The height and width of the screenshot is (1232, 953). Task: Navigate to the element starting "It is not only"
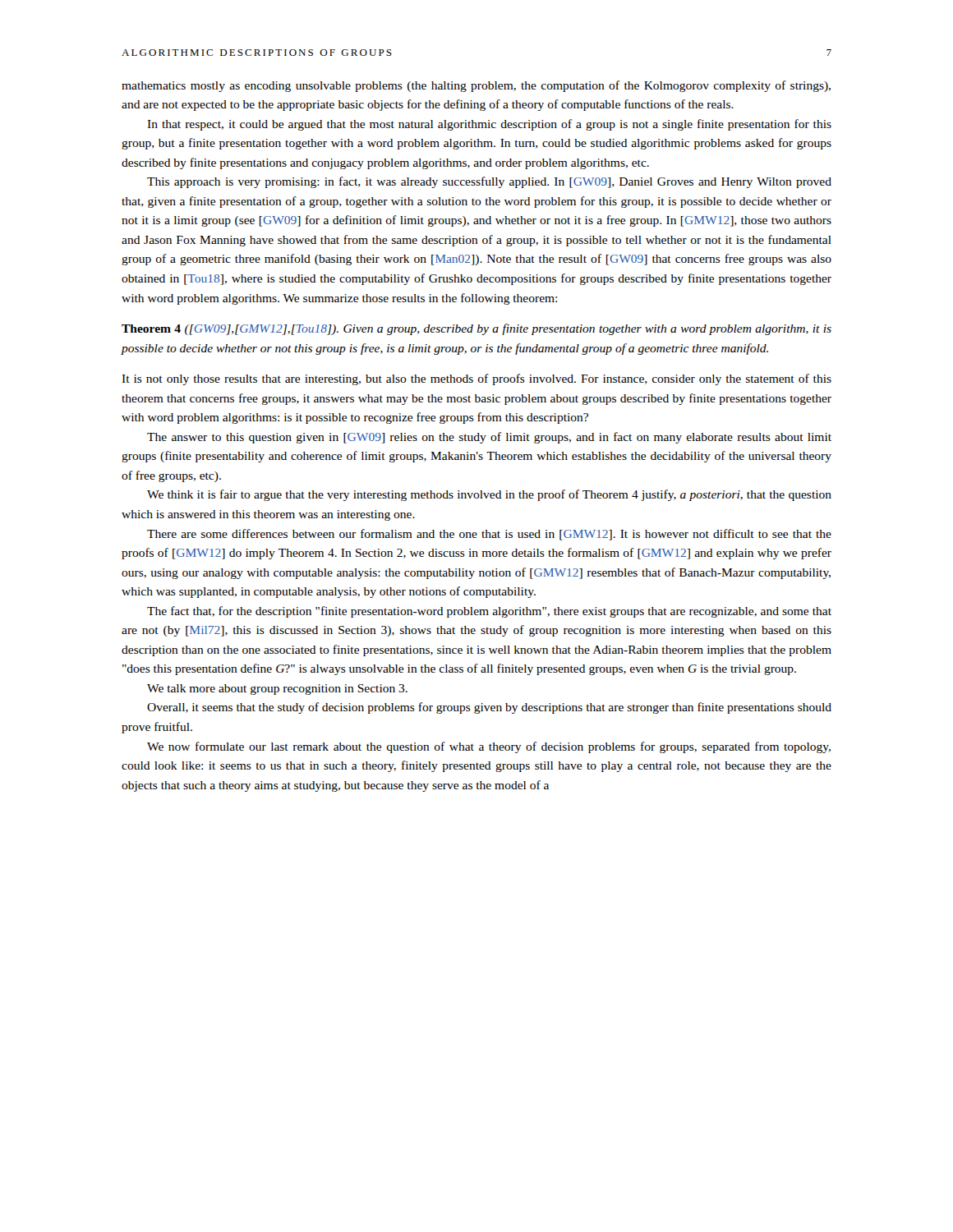coord(476,582)
